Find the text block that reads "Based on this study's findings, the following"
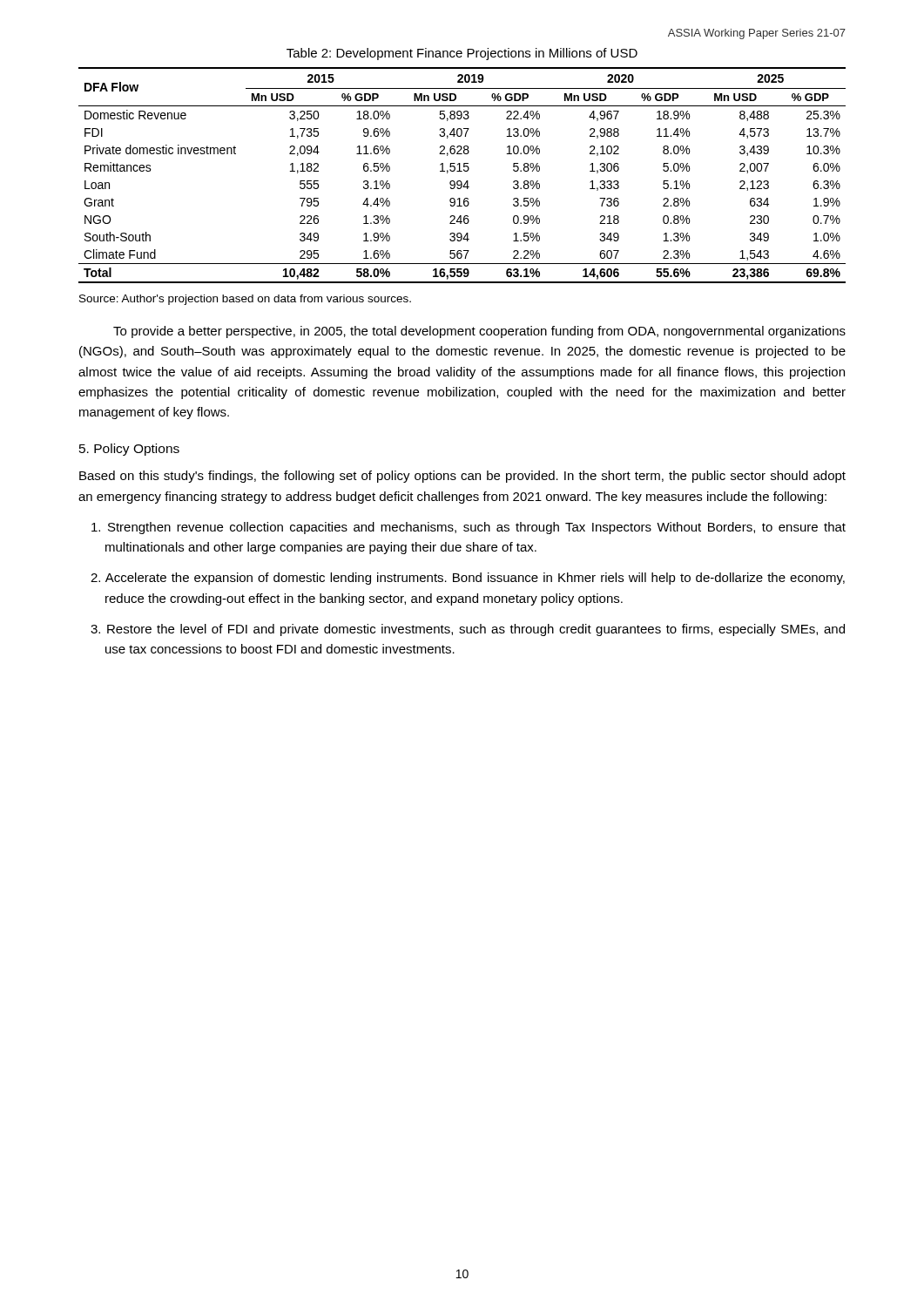Screen dimensions: 1307x924 pyautogui.click(x=462, y=486)
